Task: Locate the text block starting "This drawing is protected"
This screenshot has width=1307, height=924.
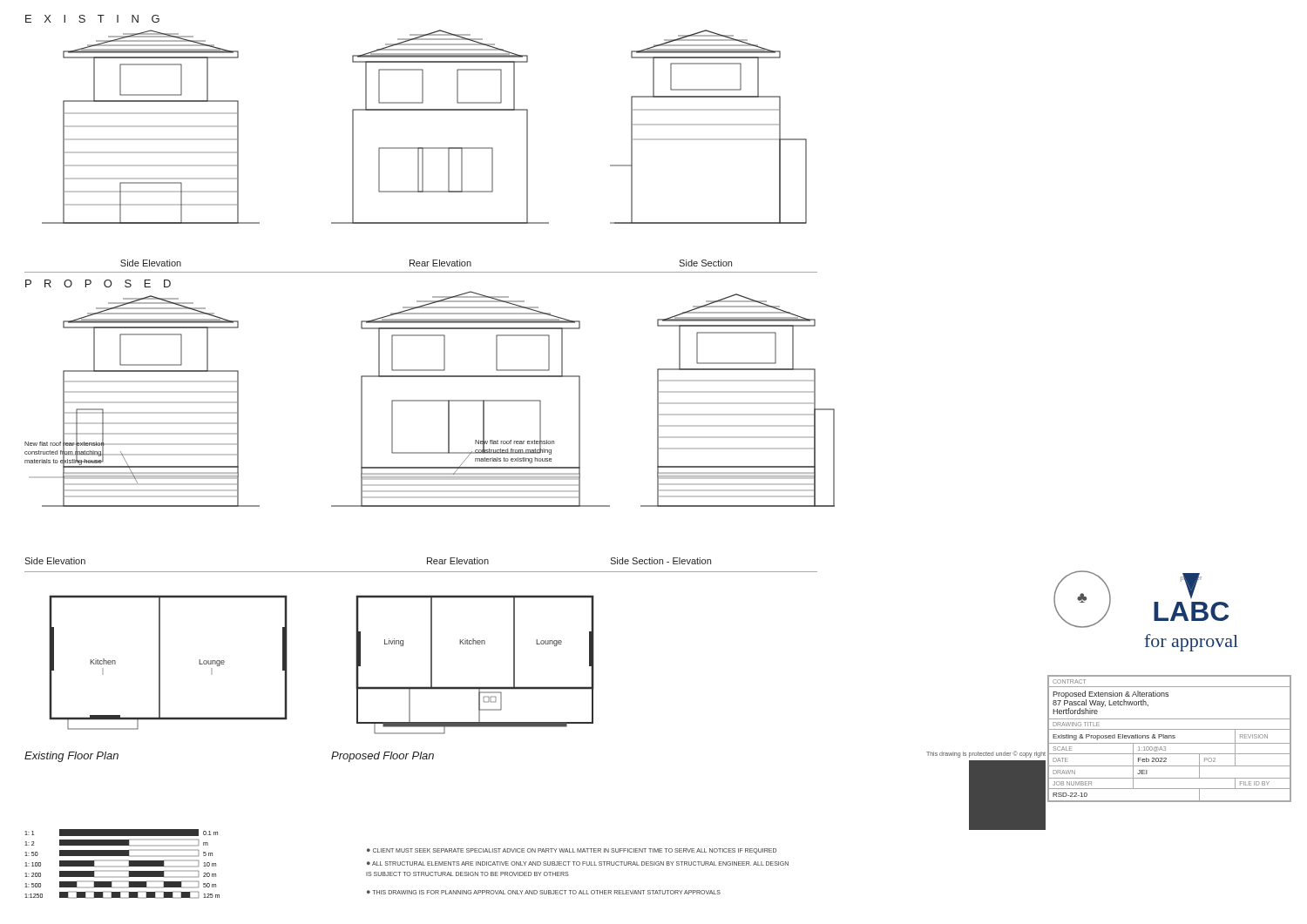Action: coord(986,754)
